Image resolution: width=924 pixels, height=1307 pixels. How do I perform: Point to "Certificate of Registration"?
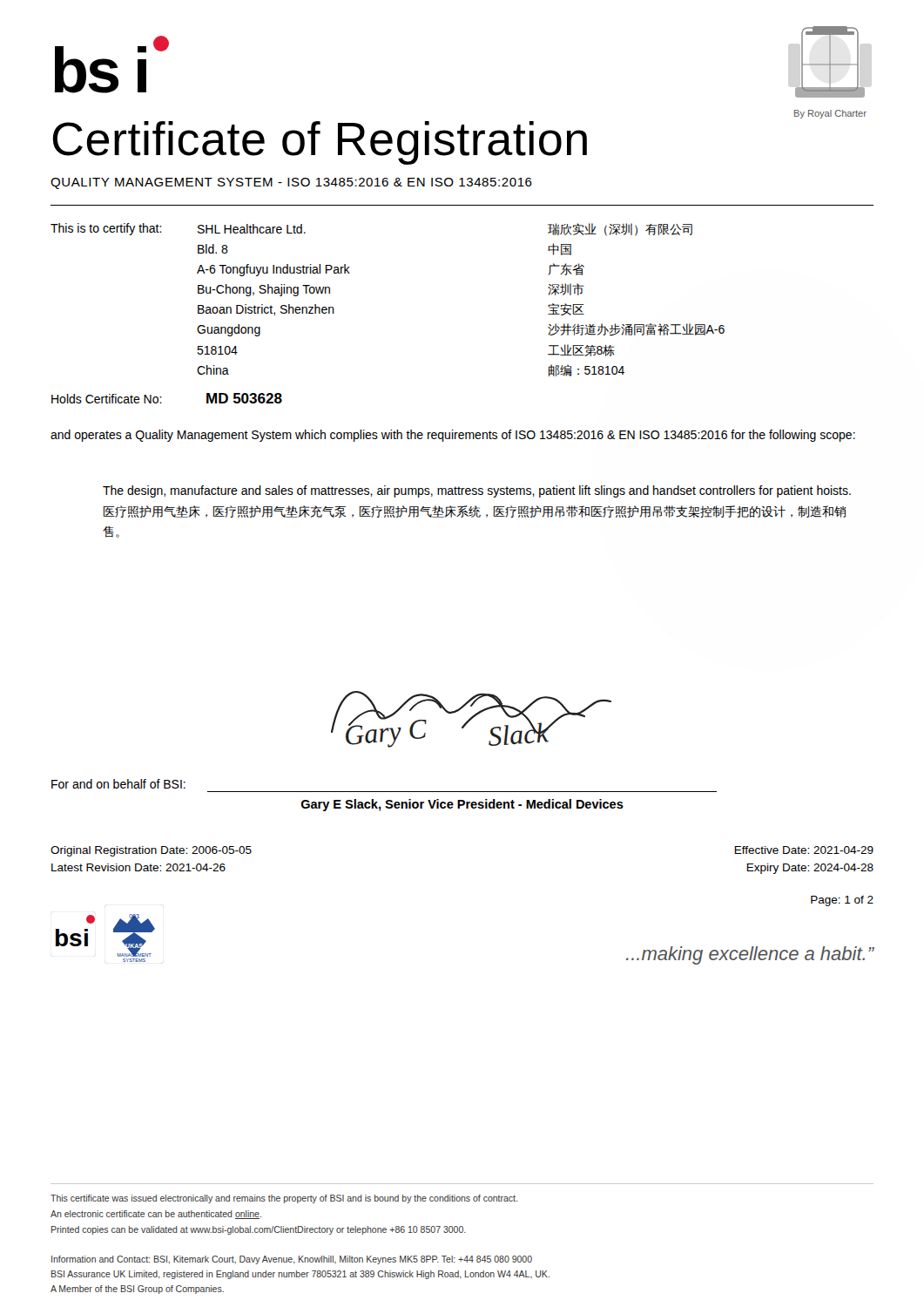coord(462,139)
